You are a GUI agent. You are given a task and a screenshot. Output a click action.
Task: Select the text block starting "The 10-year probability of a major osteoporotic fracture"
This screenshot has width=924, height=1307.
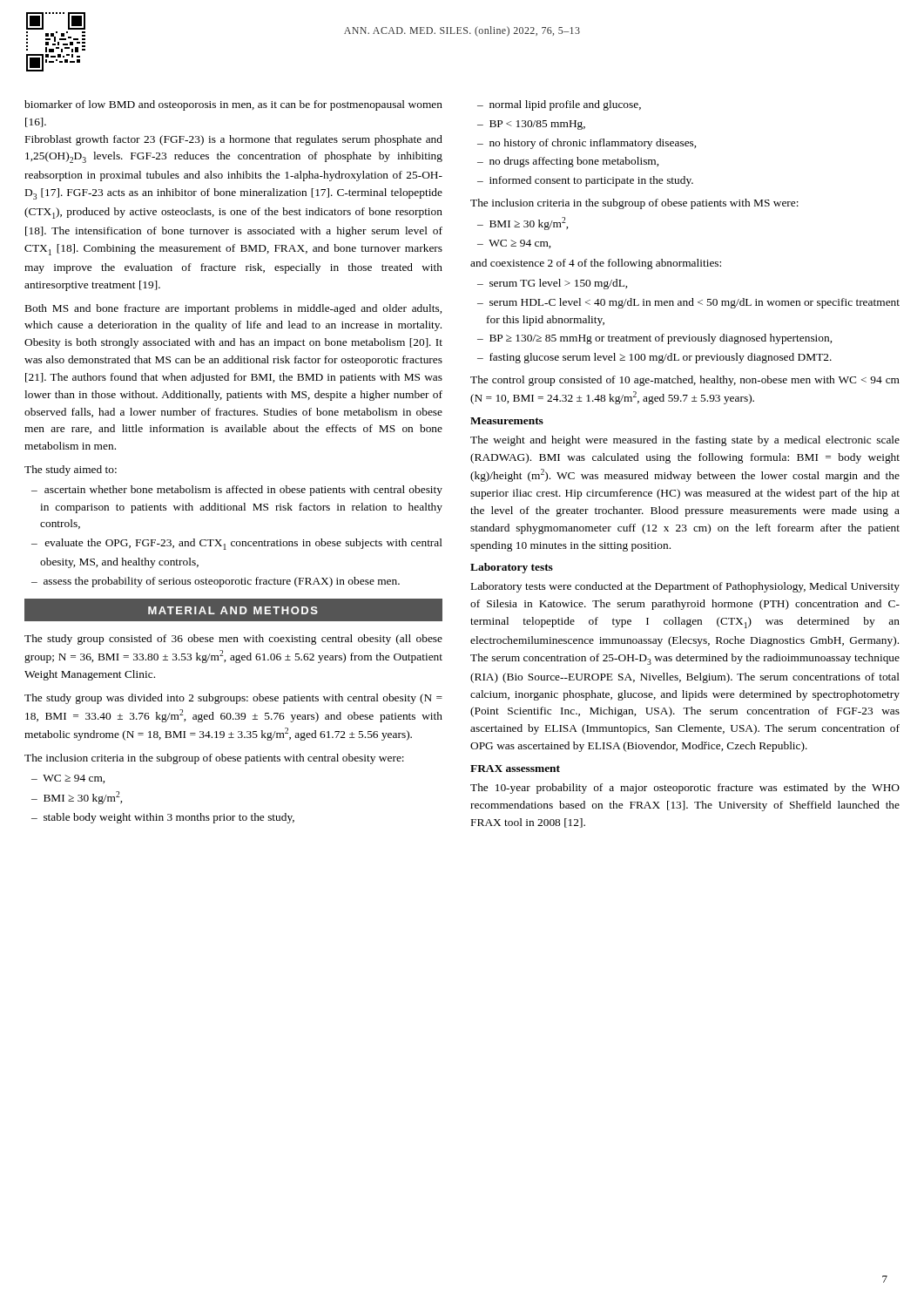click(685, 804)
